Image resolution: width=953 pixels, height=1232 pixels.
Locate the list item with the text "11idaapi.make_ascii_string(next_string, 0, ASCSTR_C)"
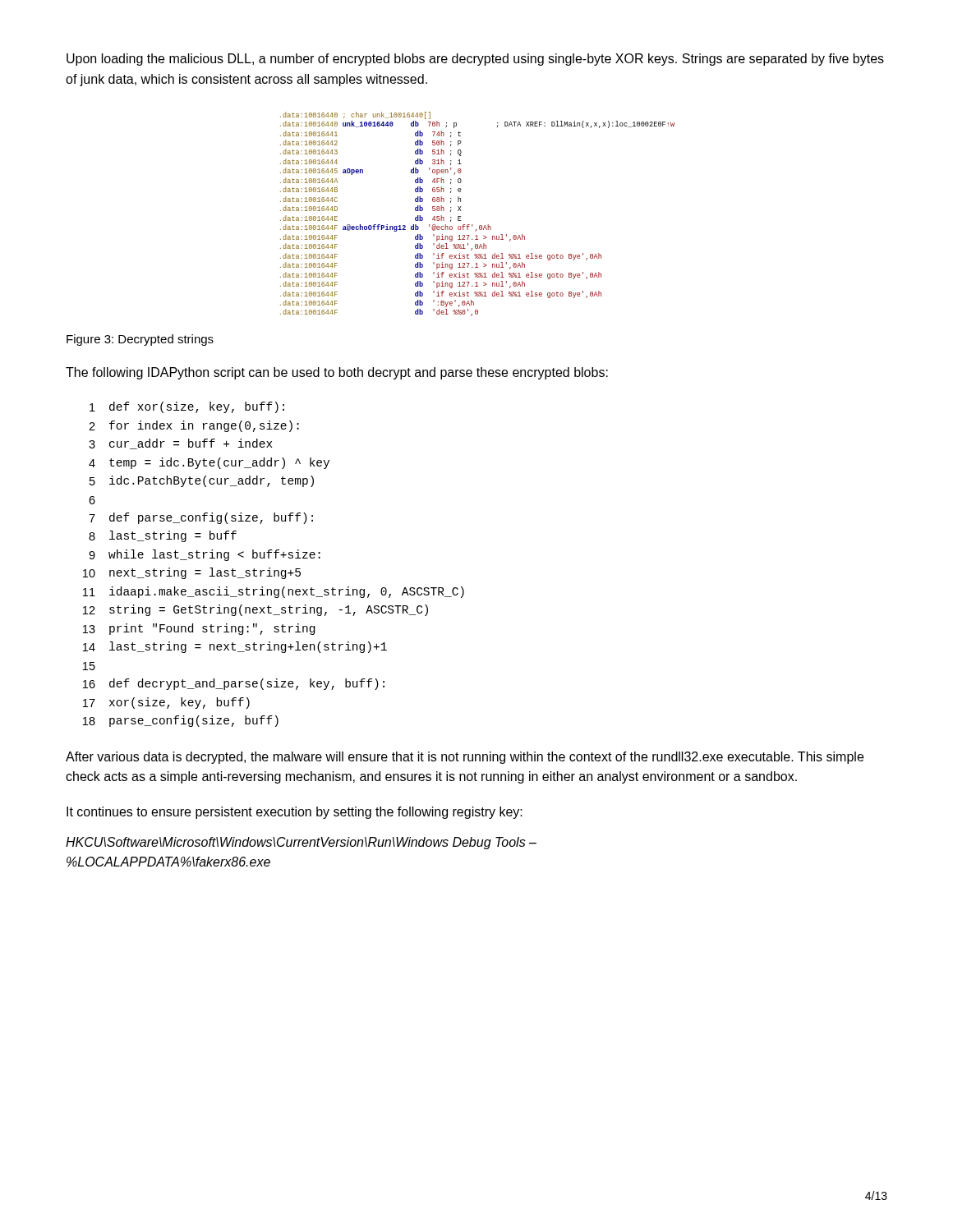pos(266,592)
